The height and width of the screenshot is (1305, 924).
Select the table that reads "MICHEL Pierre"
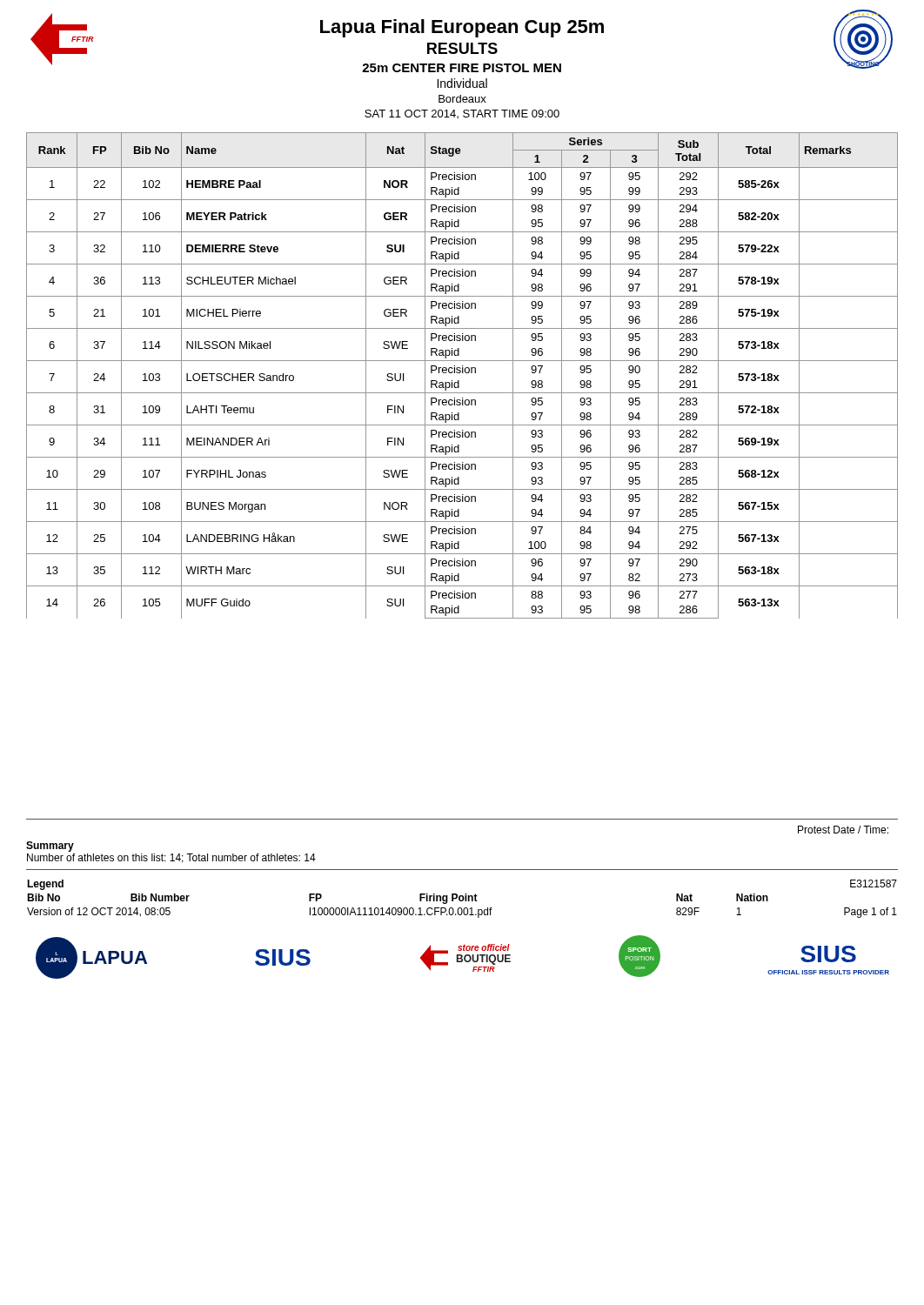[x=462, y=375]
